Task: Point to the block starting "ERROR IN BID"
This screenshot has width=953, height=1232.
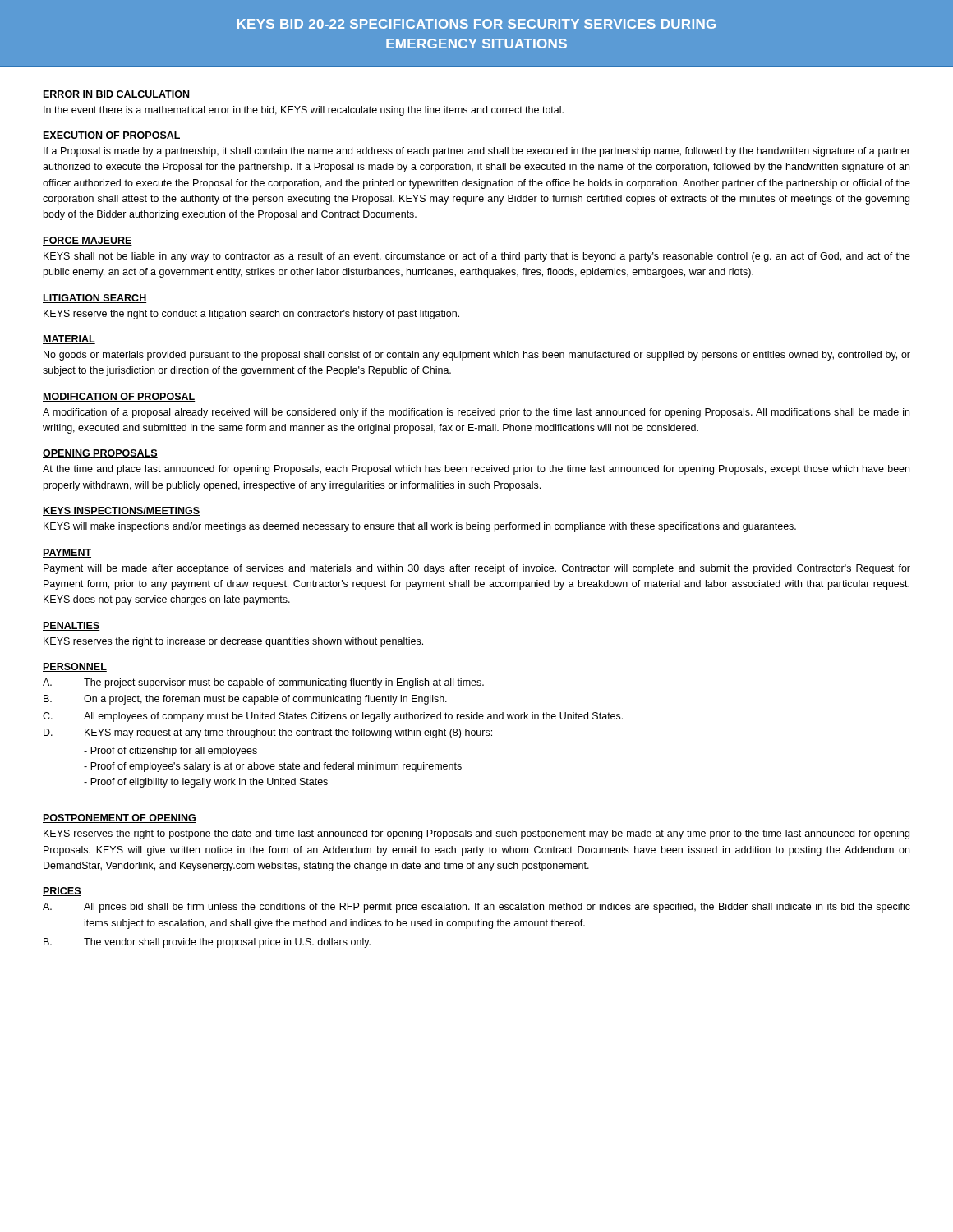Action: (116, 95)
